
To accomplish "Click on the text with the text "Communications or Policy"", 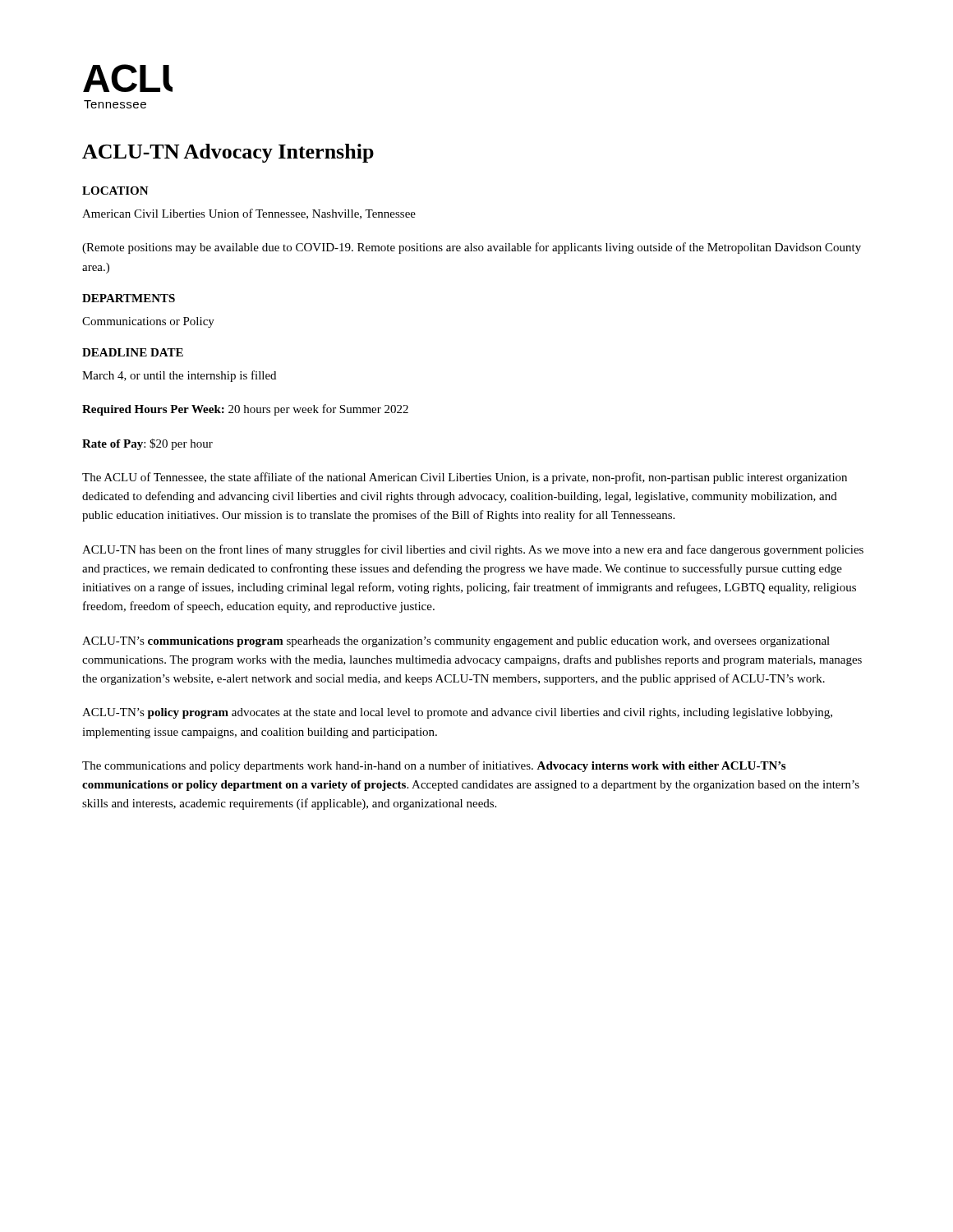I will (x=148, y=322).
